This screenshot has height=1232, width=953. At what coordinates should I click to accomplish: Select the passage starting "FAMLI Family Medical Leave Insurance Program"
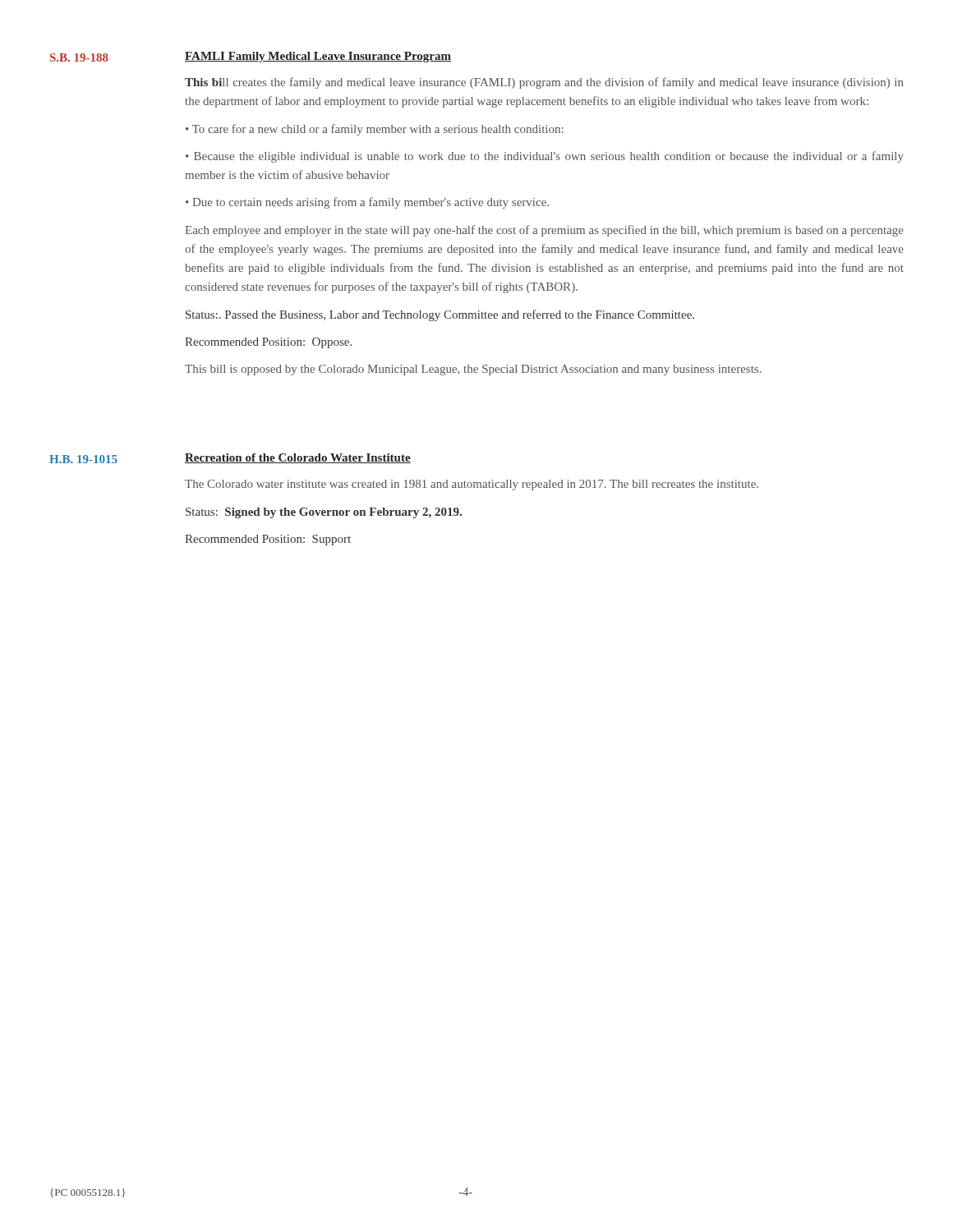click(318, 56)
